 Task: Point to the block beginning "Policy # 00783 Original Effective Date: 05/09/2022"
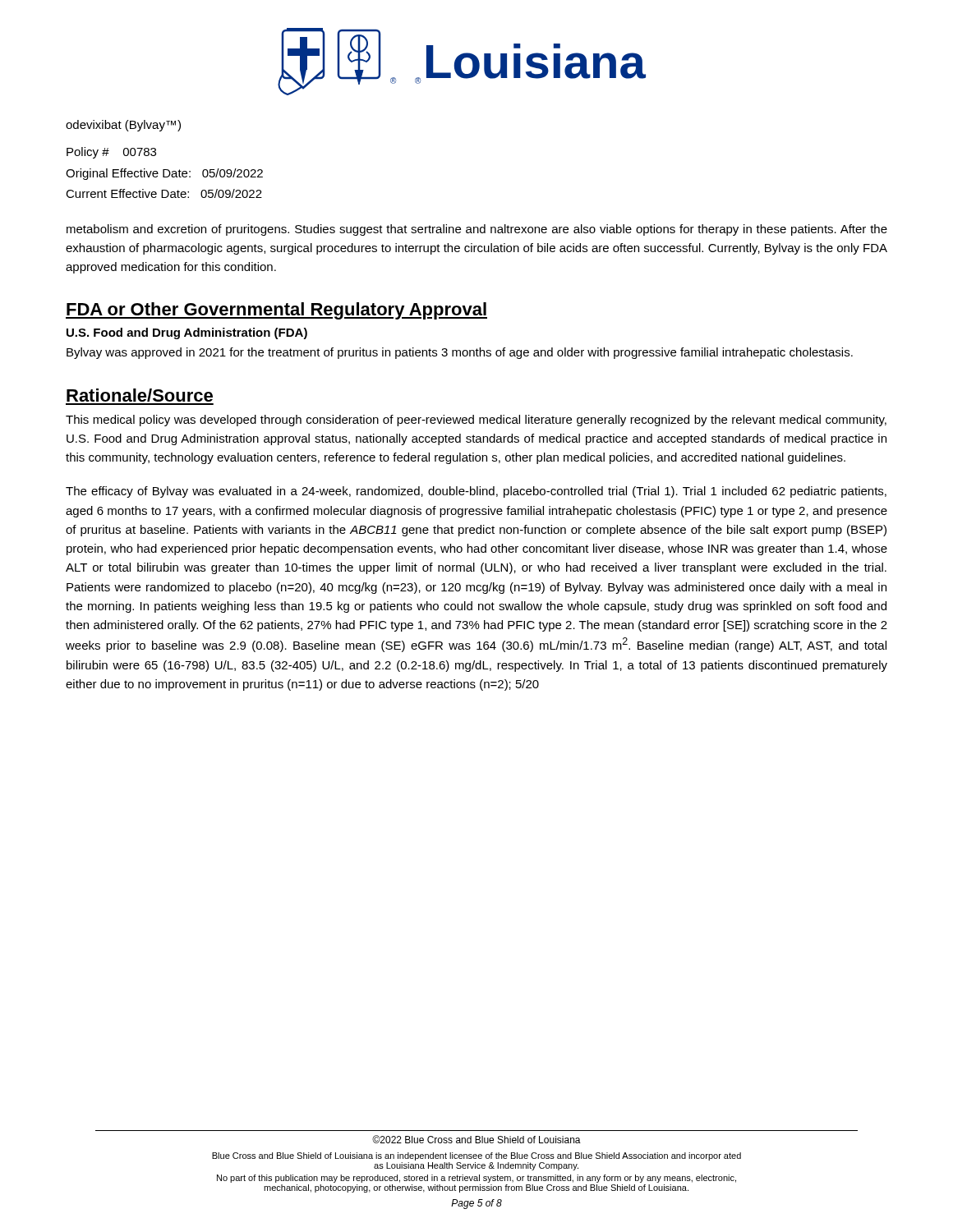(x=165, y=172)
